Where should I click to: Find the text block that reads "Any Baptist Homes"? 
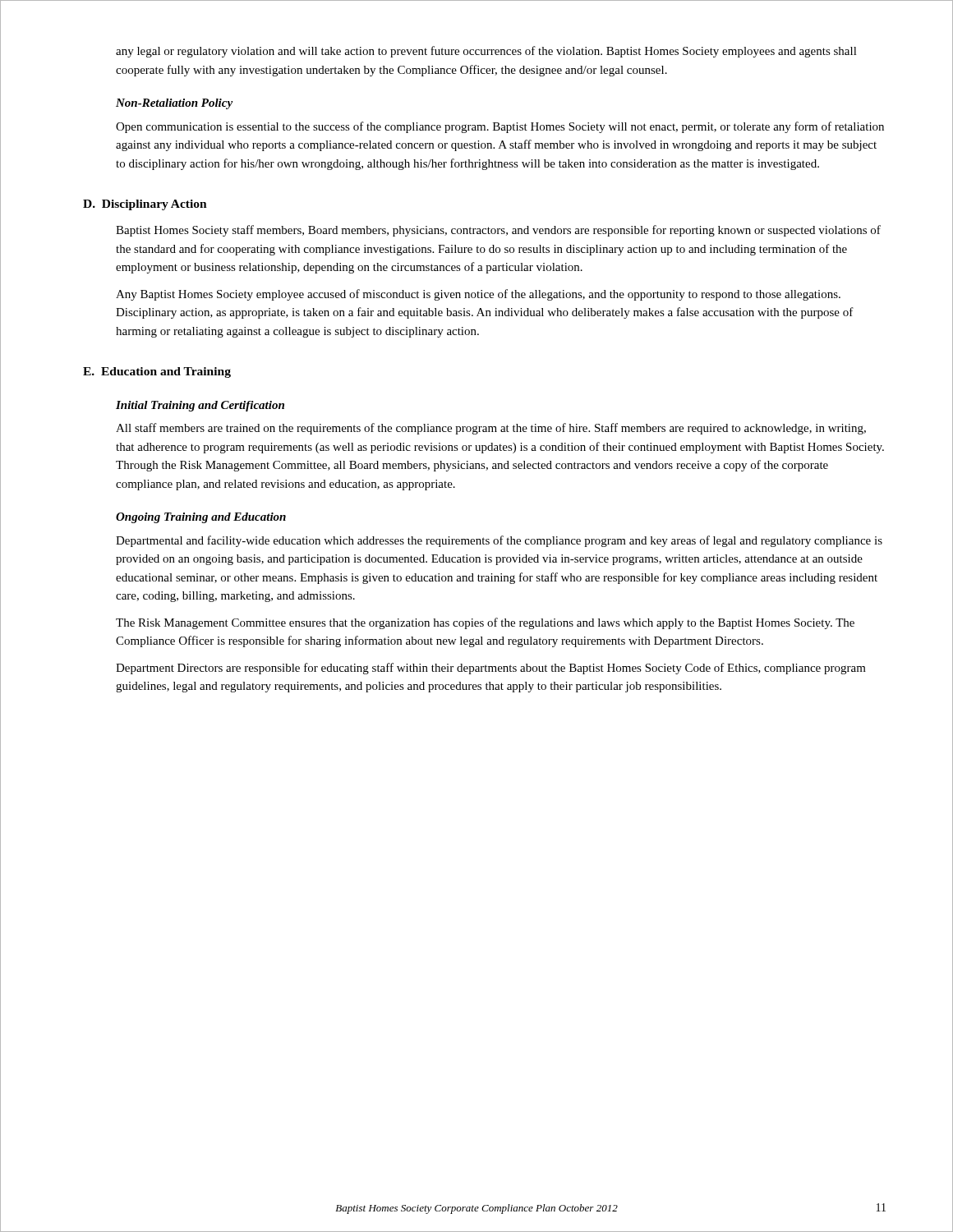pyautogui.click(x=501, y=313)
